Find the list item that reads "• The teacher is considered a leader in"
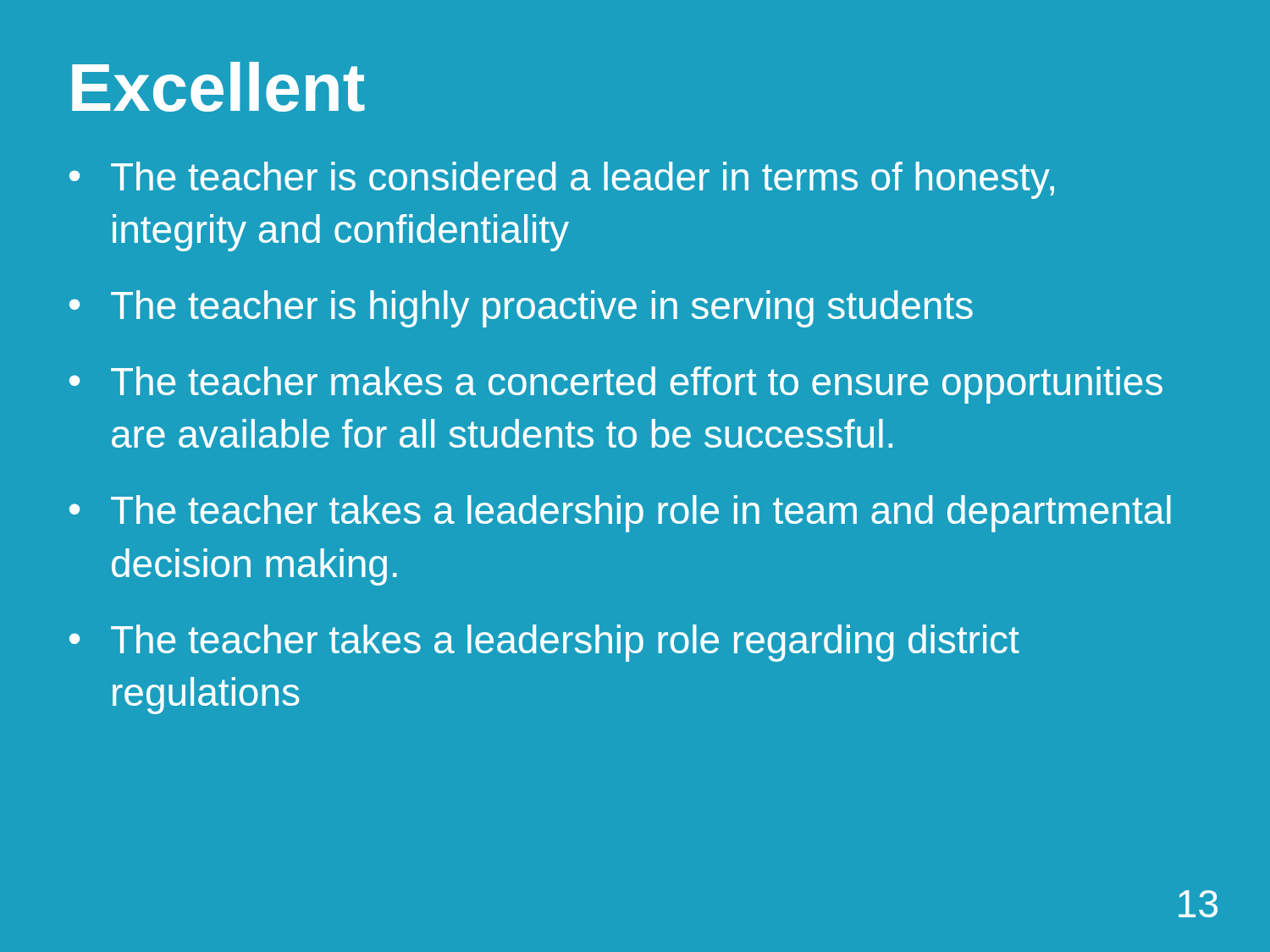Viewport: 1270px width, 952px height. [x=635, y=203]
